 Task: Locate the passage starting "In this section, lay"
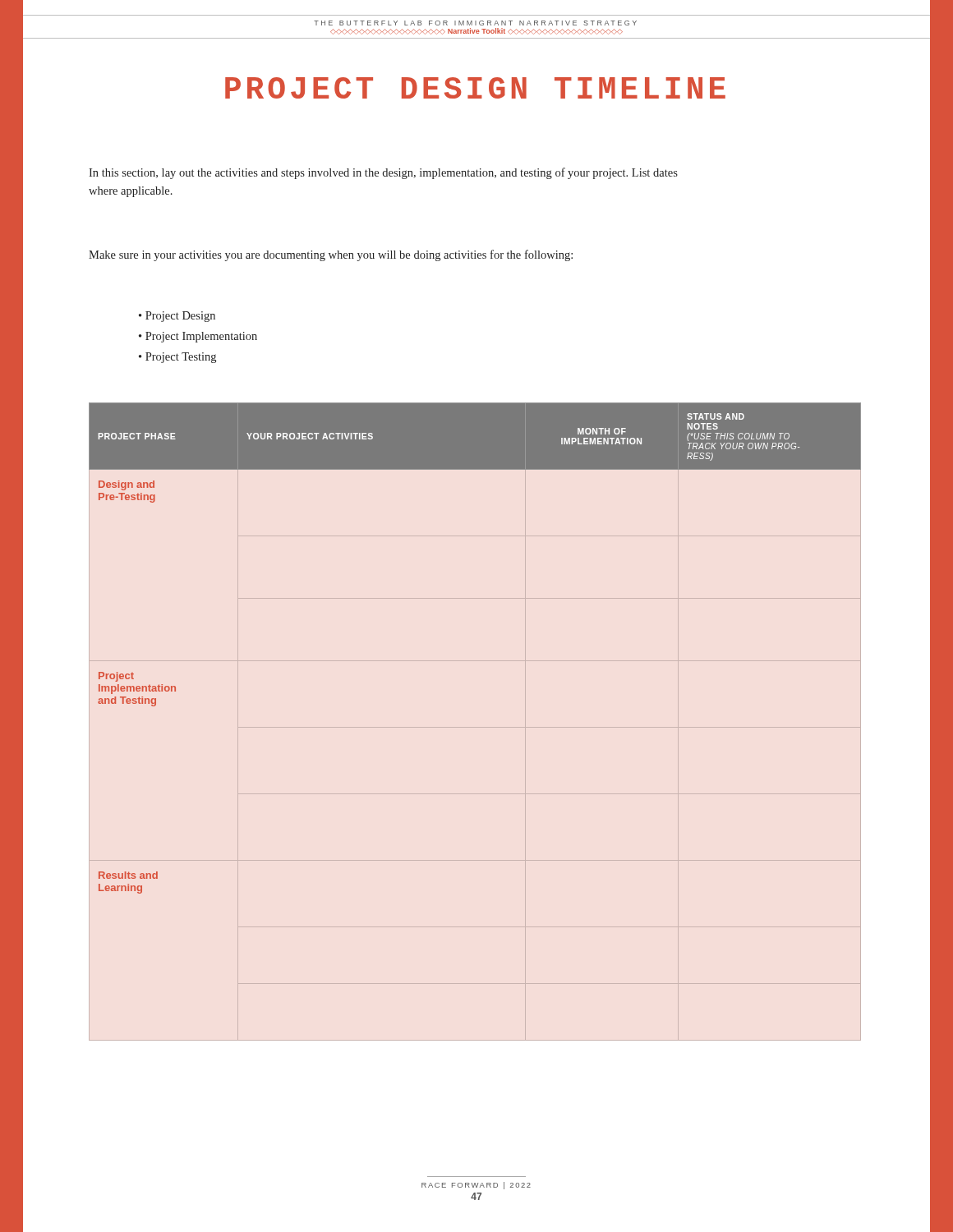pyautogui.click(x=383, y=181)
